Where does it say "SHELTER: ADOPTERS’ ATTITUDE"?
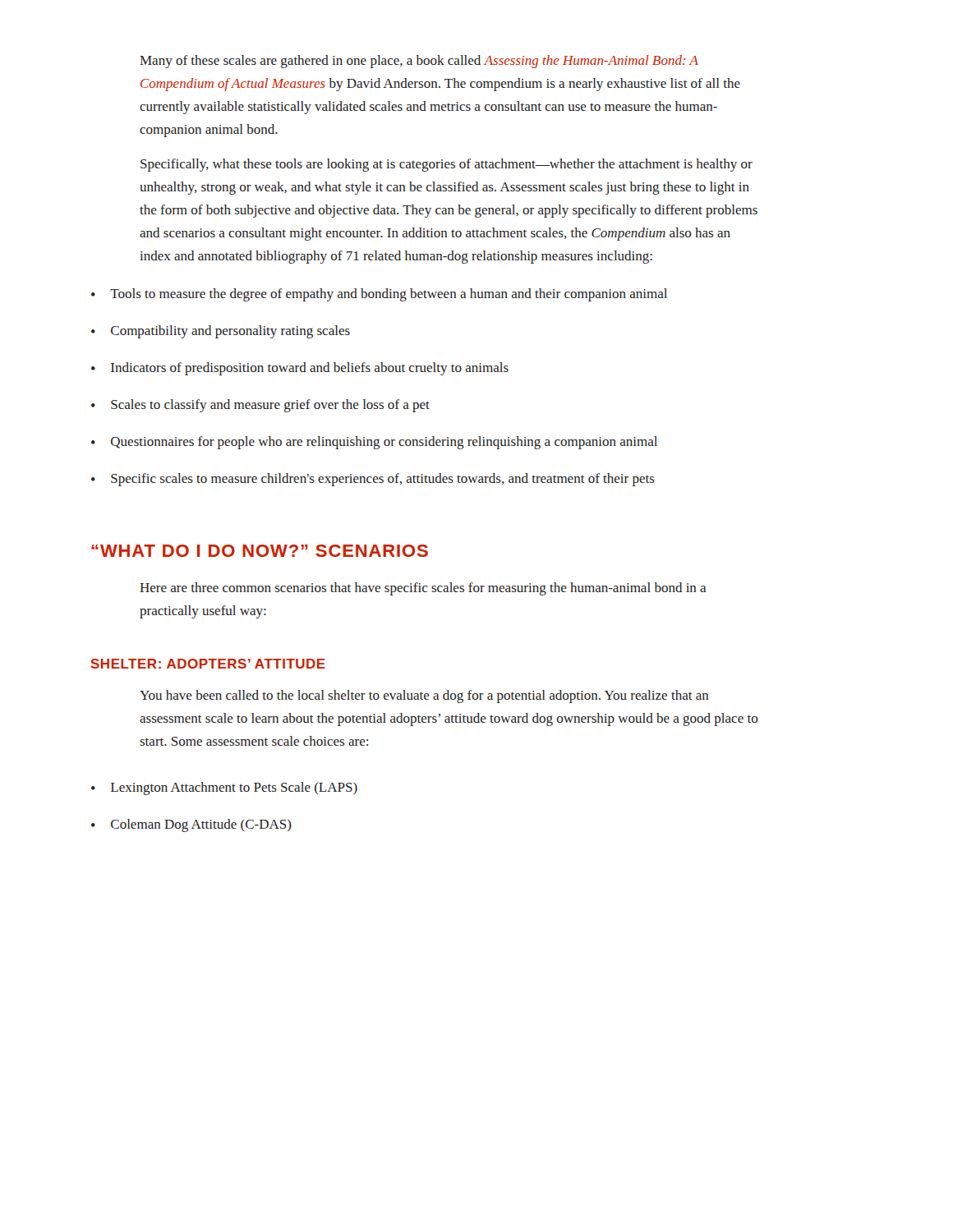The width and height of the screenshot is (953, 1232). (x=208, y=664)
